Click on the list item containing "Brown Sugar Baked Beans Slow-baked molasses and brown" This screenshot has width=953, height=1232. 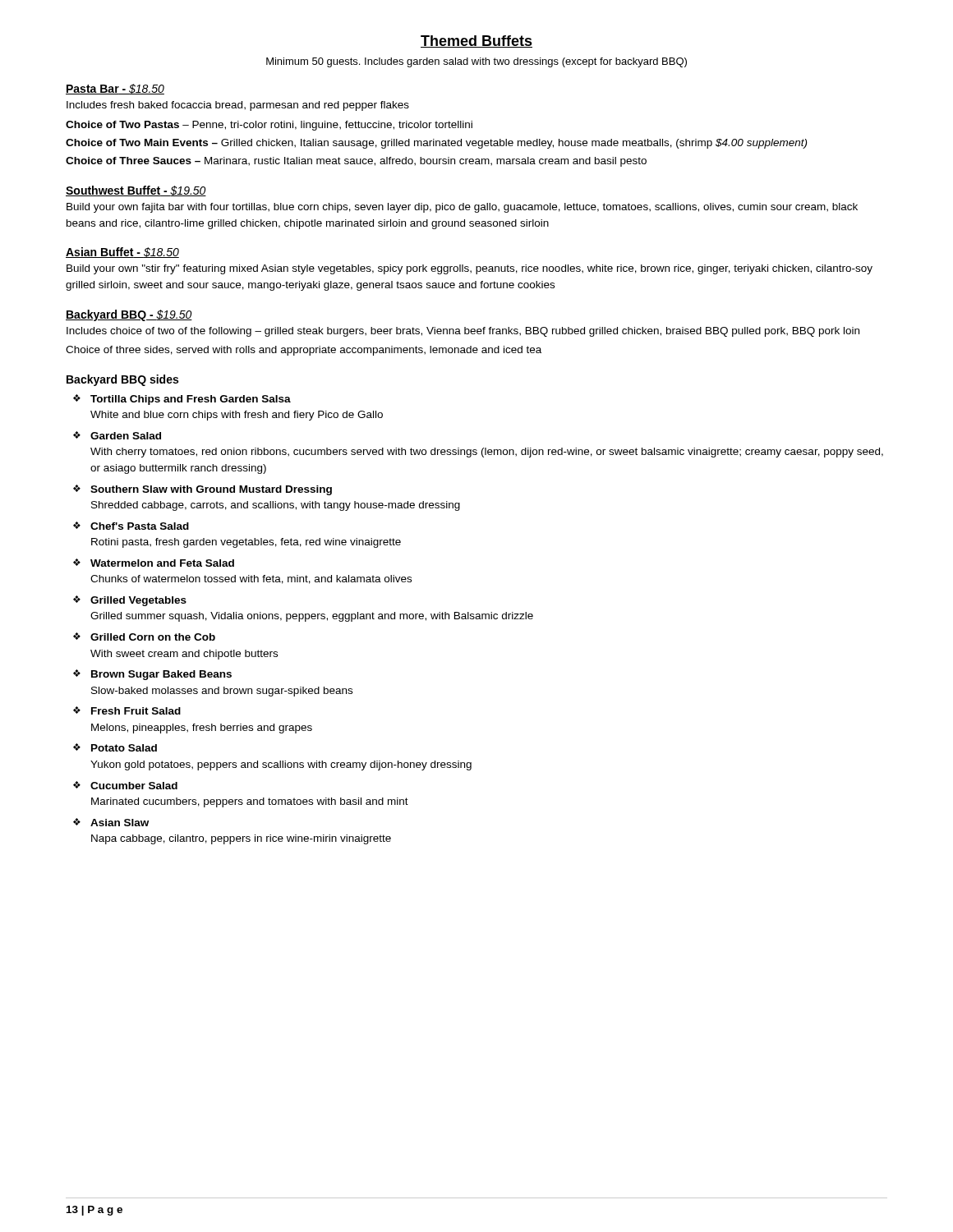coord(161,675)
